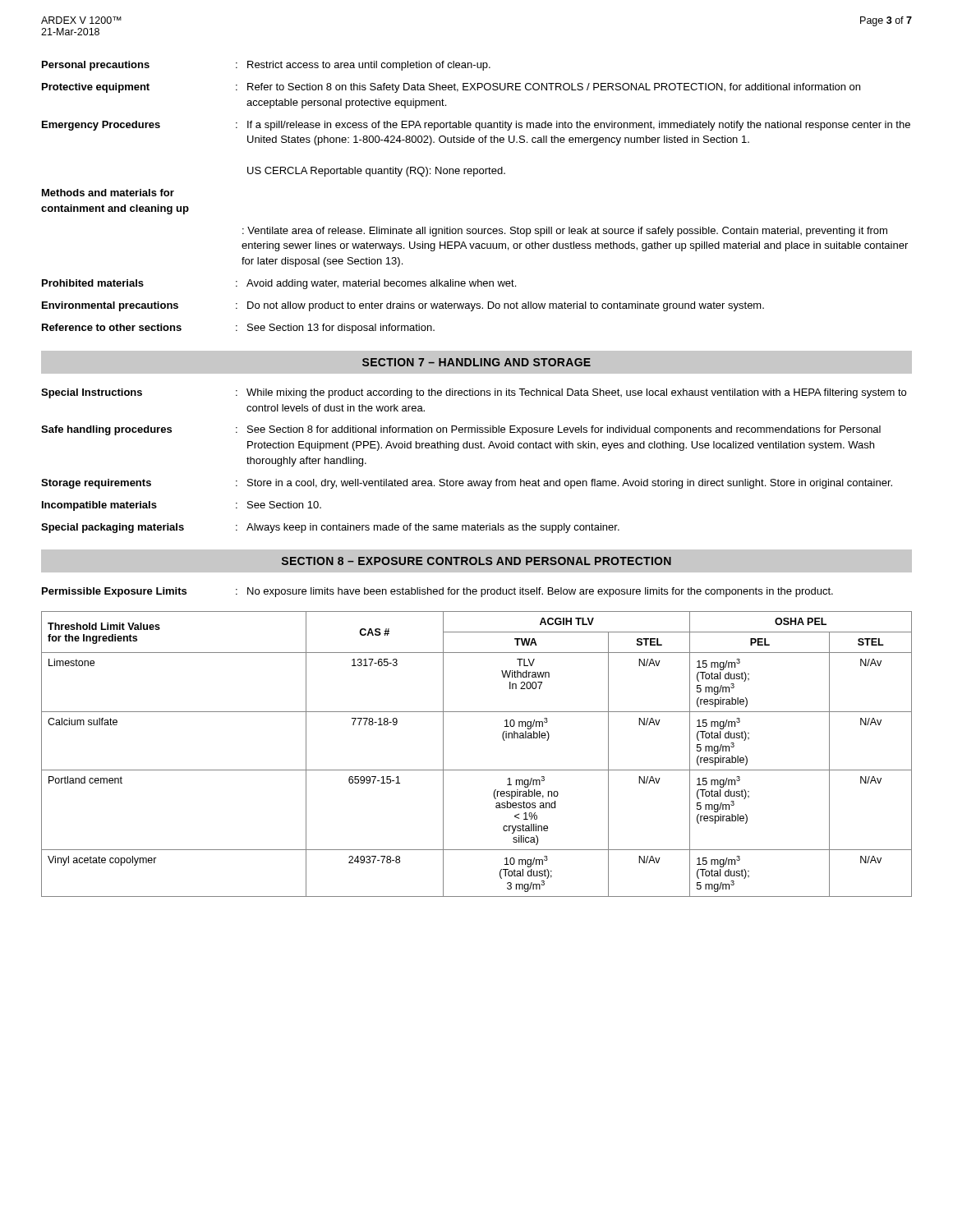Click on the list item containing "Personal precautions : Restrict access to area until"
The width and height of the screenshot is (953, 1232).
pyautogui.click(x=476, y=65)
